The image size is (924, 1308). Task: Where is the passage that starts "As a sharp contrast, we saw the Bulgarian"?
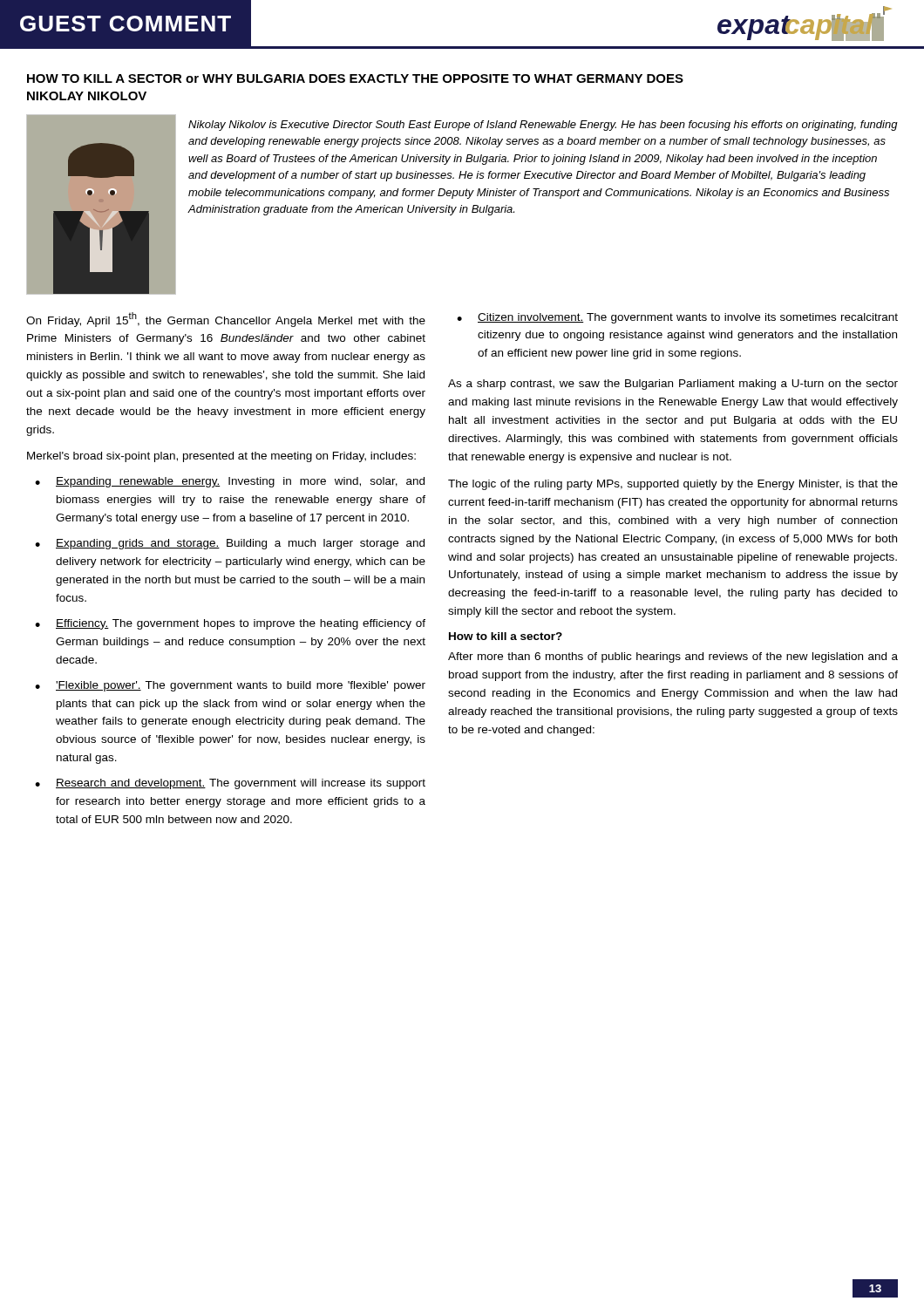point(673,420)
